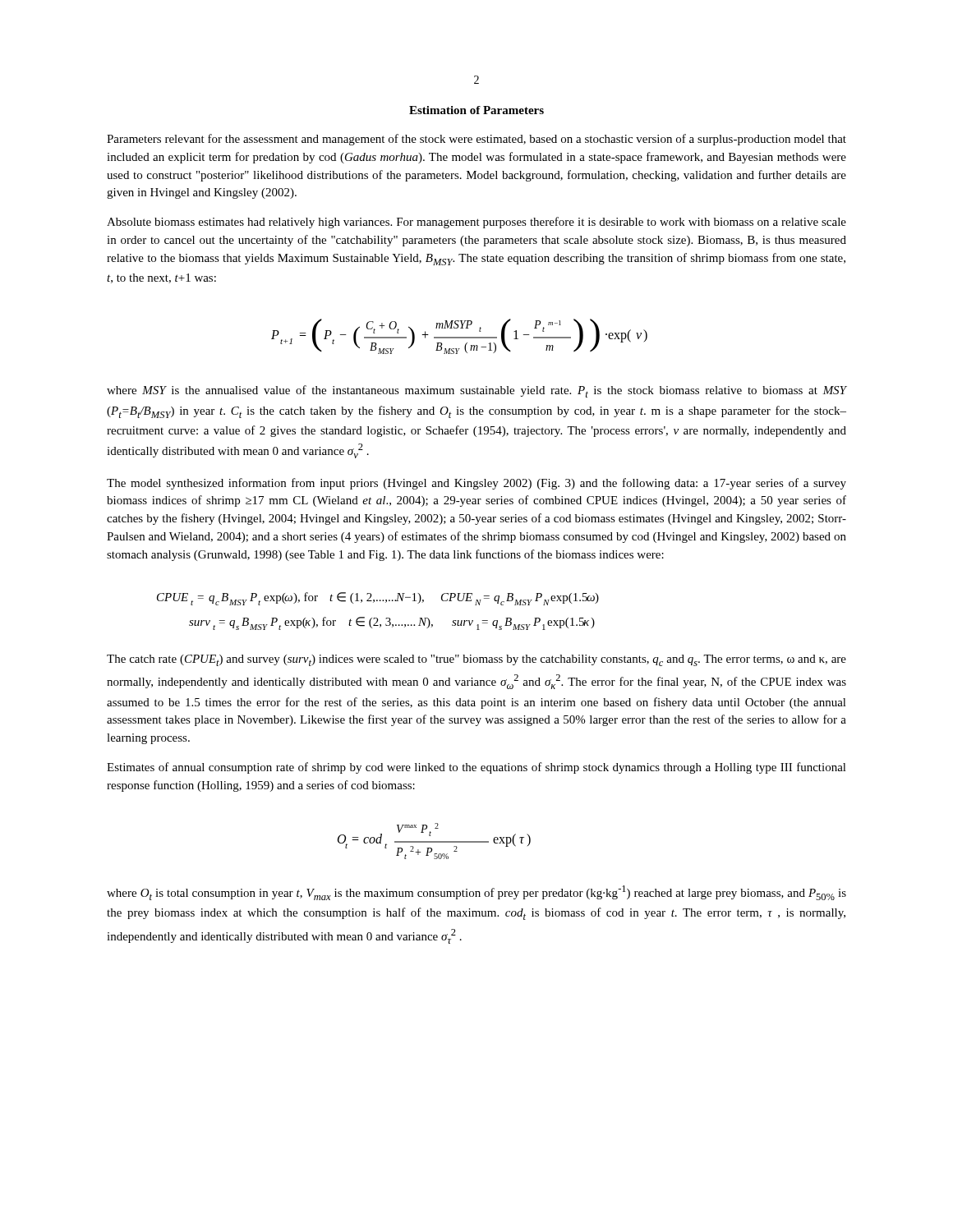The height and width of the screenshot is (1232, 953).
Task: Where is the formula that starts "O t = cod"?
Action: click(x=476, y=838)
